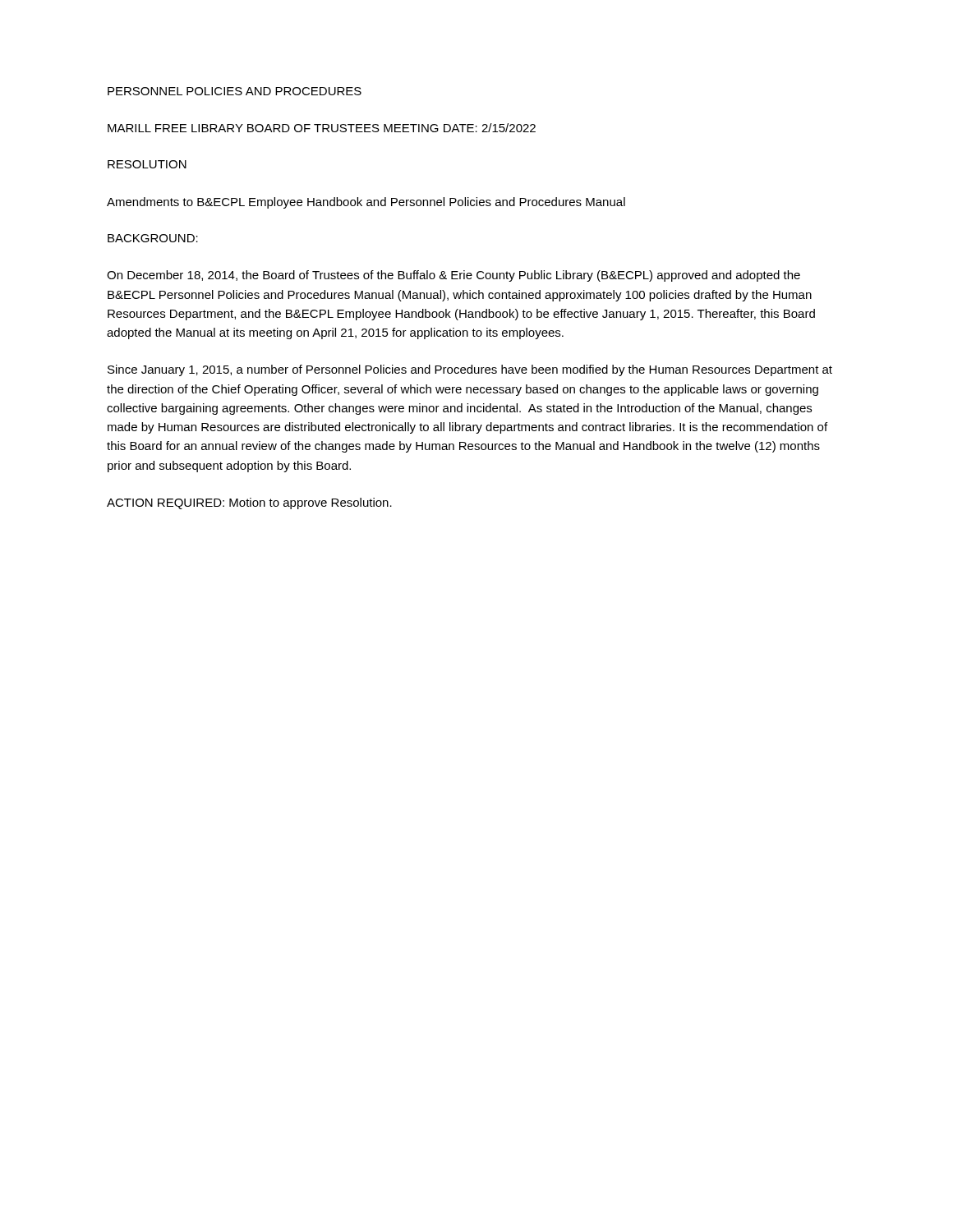Click on the text starting "MARILL FREE LIBRARY BOARD OF TRUSTEES"
Viewport: 953px width, 1232px height.
321,127
